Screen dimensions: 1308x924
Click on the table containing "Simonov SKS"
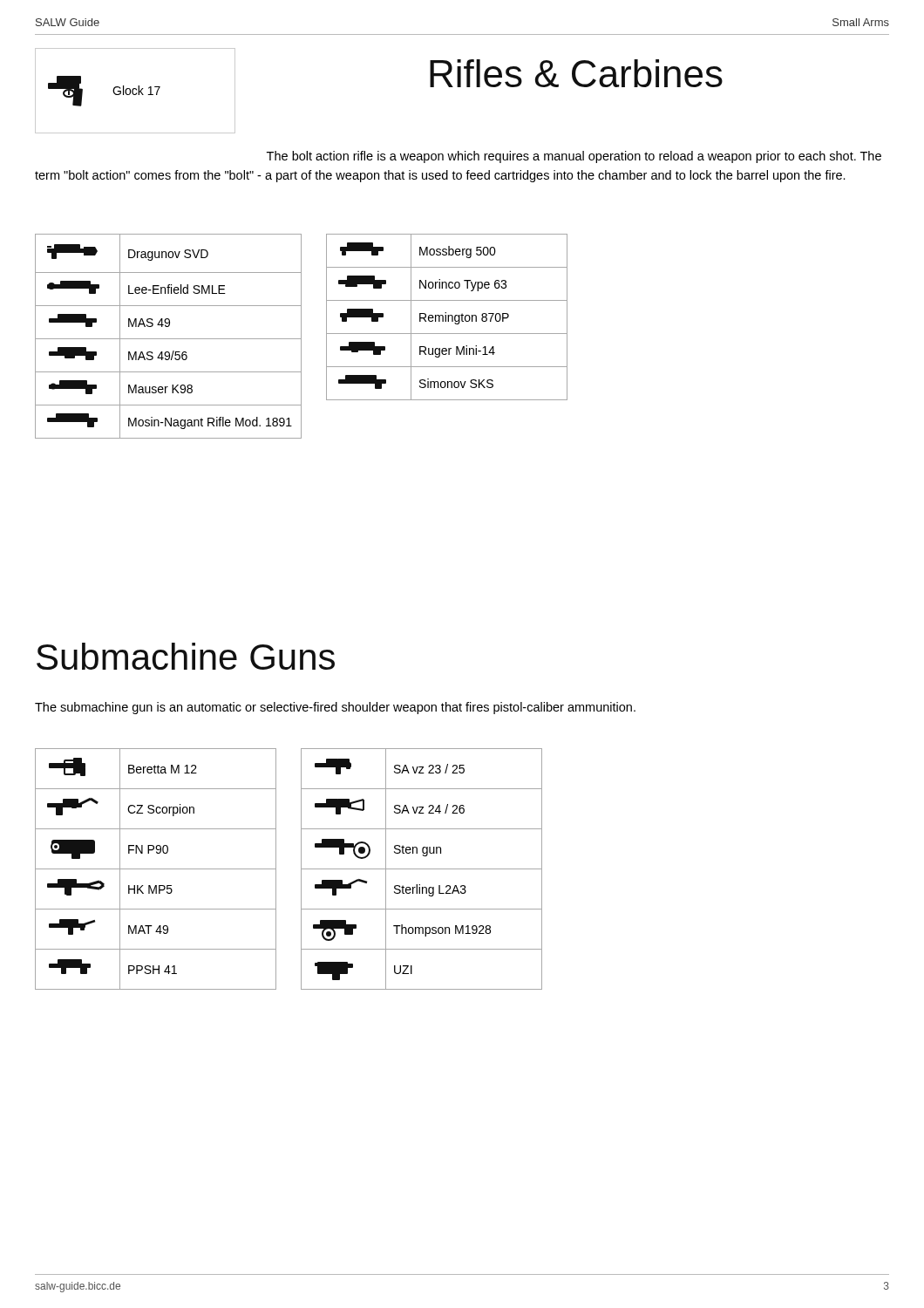[x=447, y=336]
